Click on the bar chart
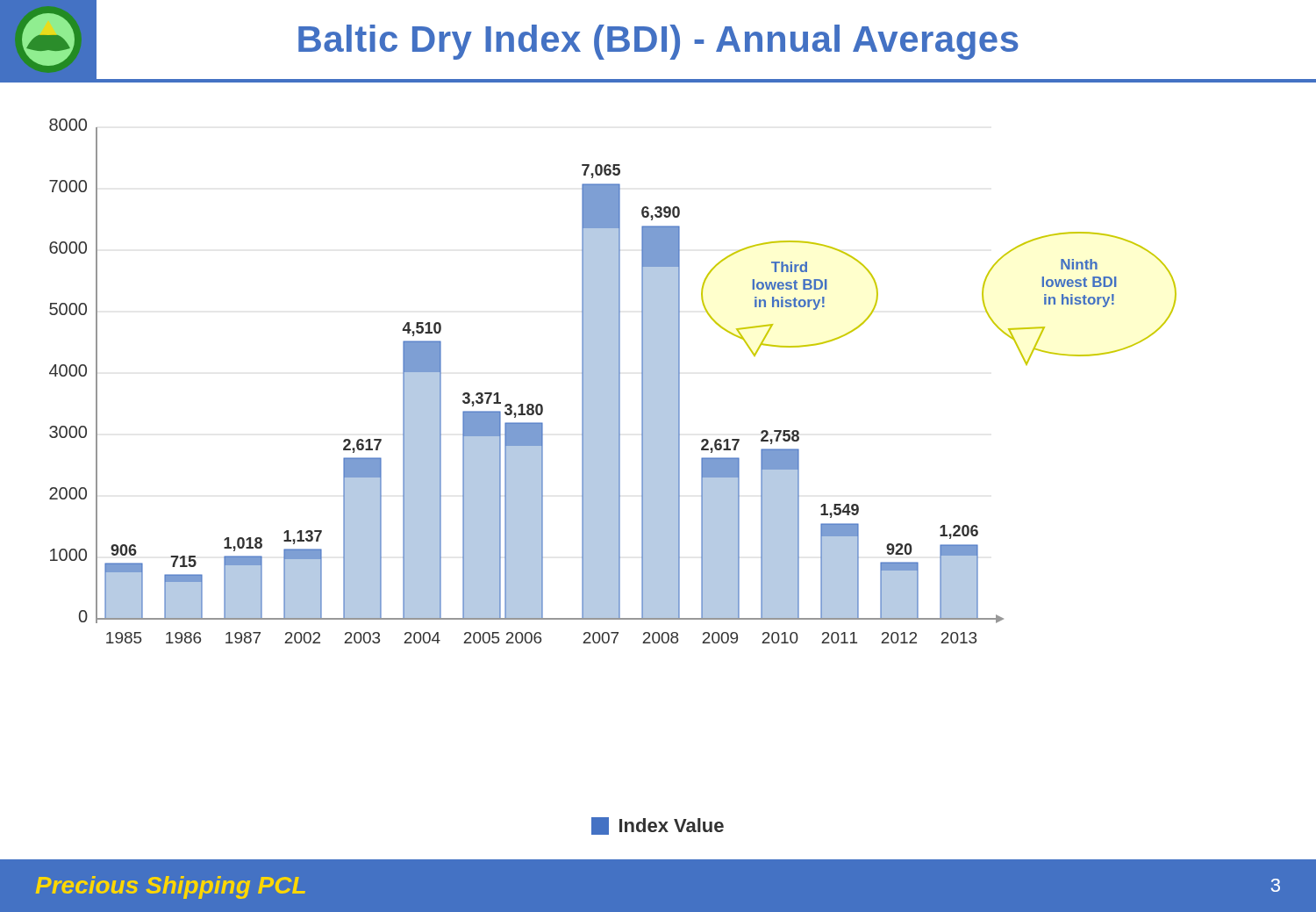The image size is (1316, 912). (x=658, y=413)
